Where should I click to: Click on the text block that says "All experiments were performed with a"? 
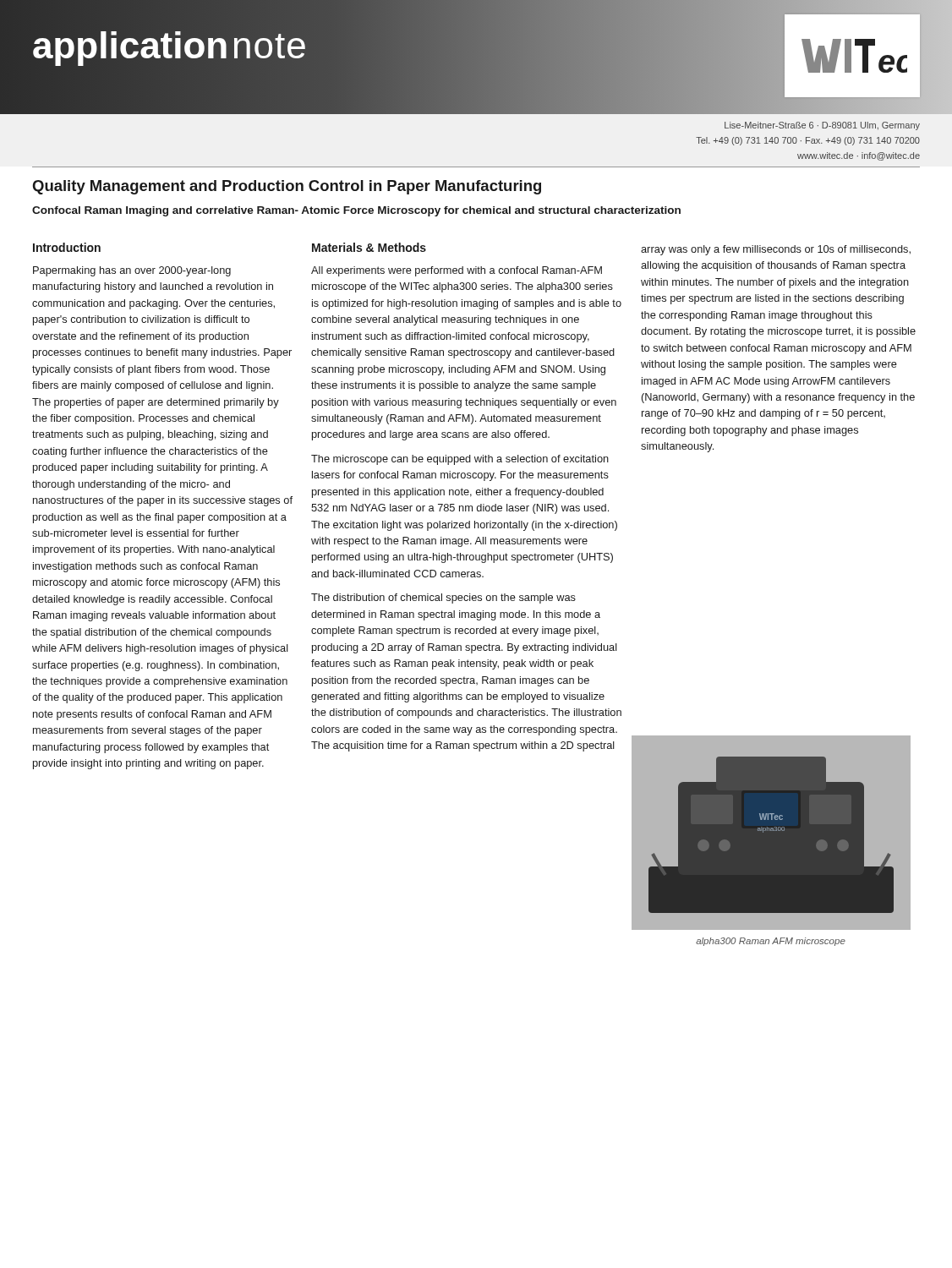tap(467, 508)
